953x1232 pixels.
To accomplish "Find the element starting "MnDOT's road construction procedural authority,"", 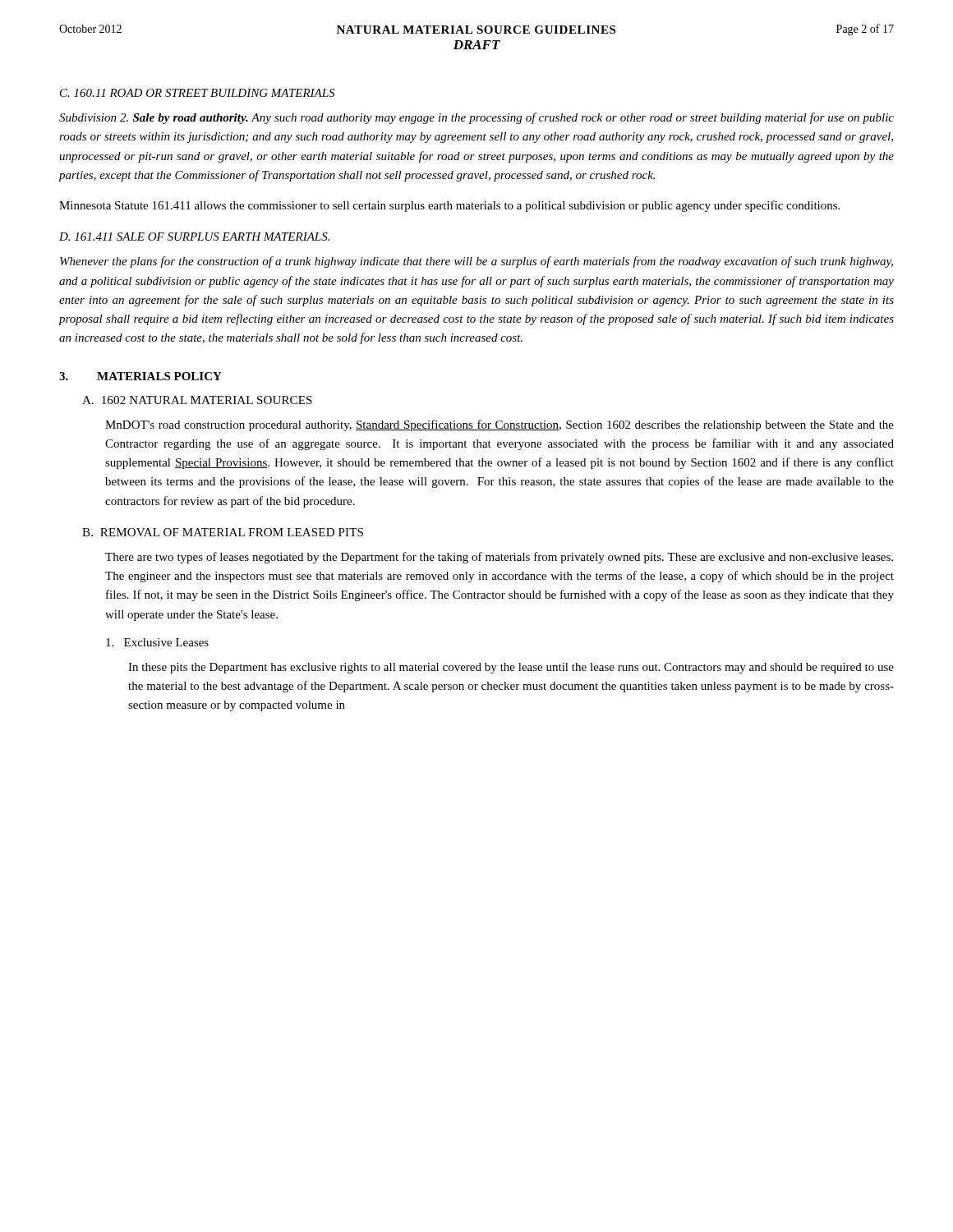I will point(499,462).
